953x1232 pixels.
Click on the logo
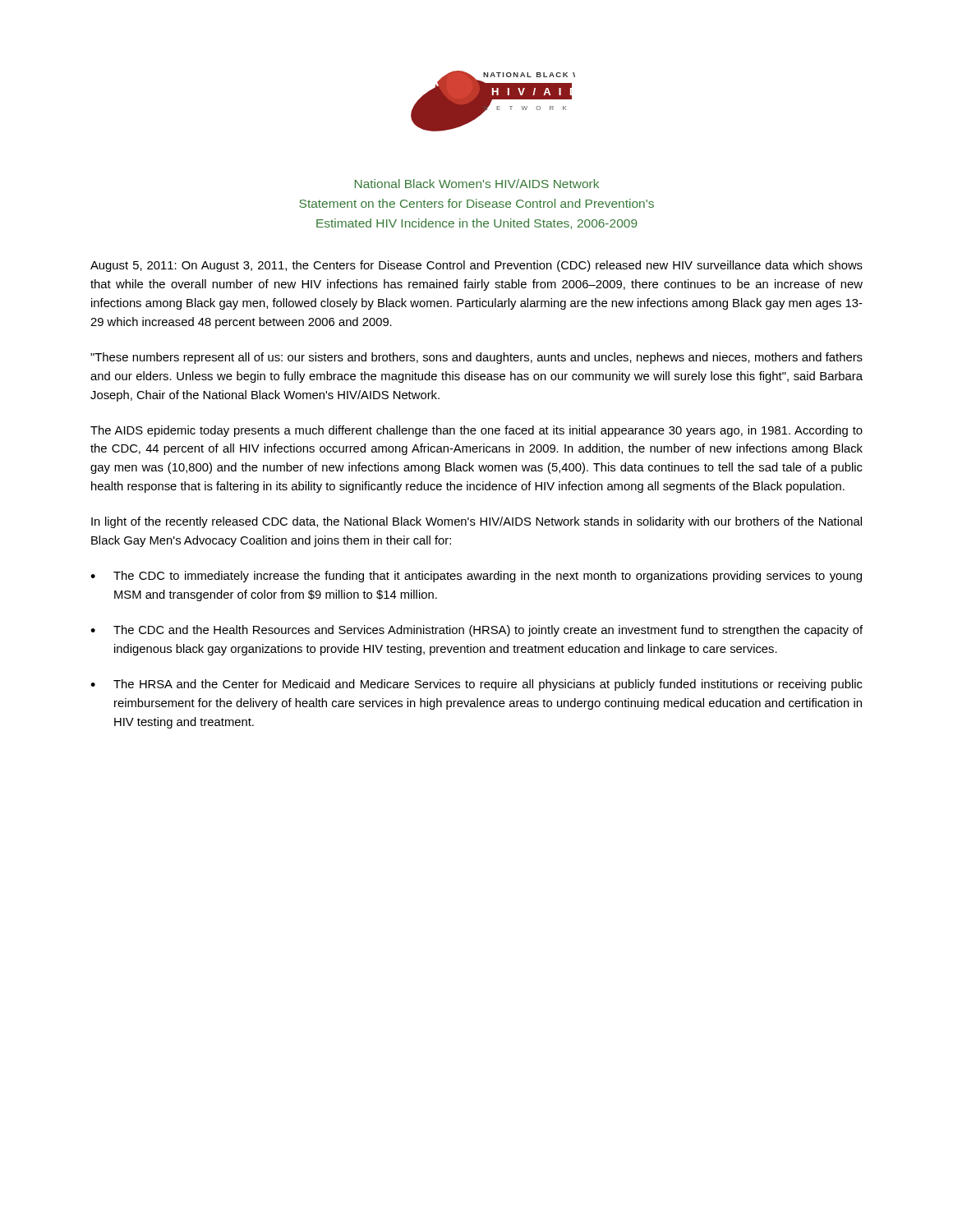[476, 100]
